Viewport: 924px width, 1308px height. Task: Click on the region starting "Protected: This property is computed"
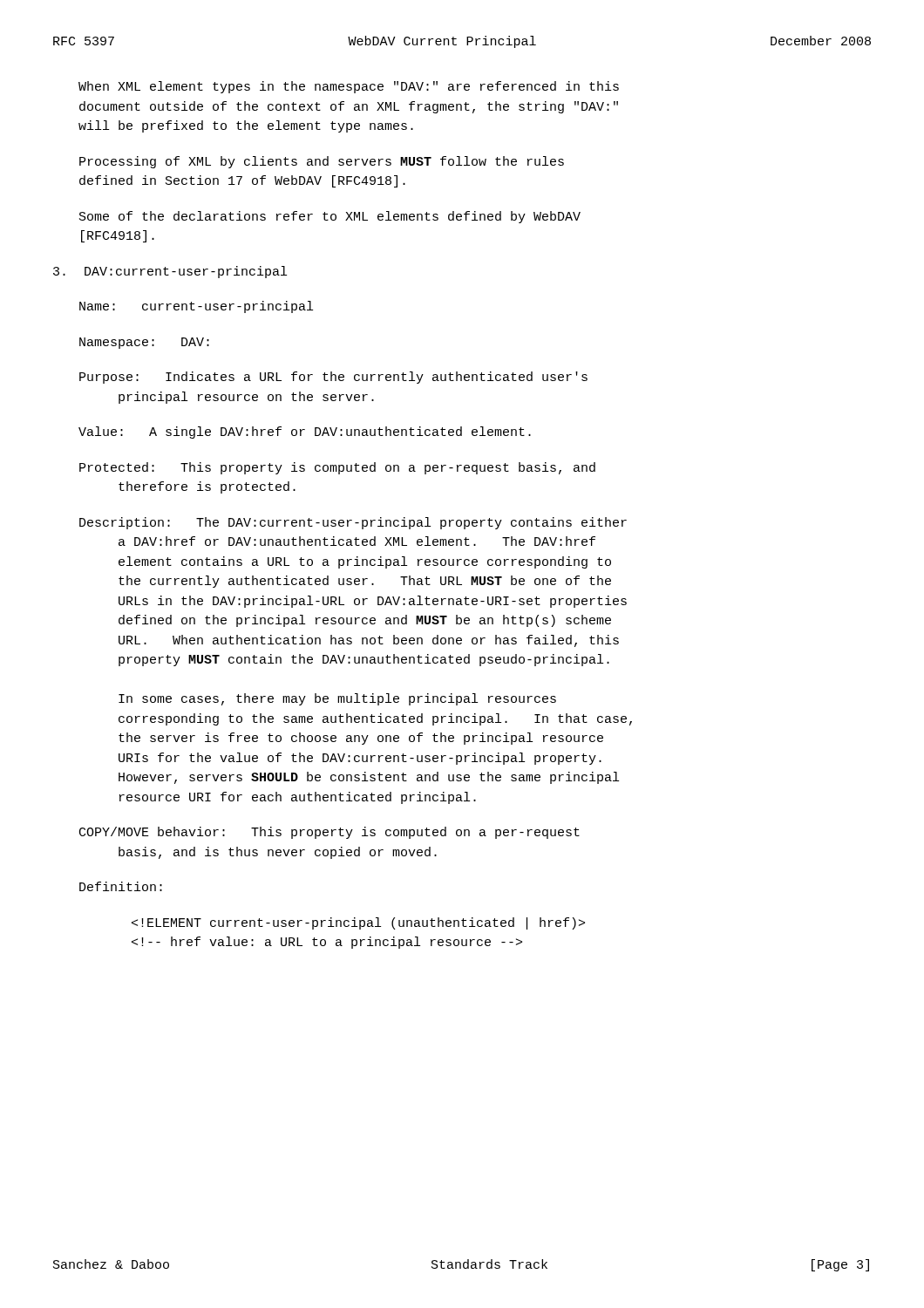tap(337, 478)
